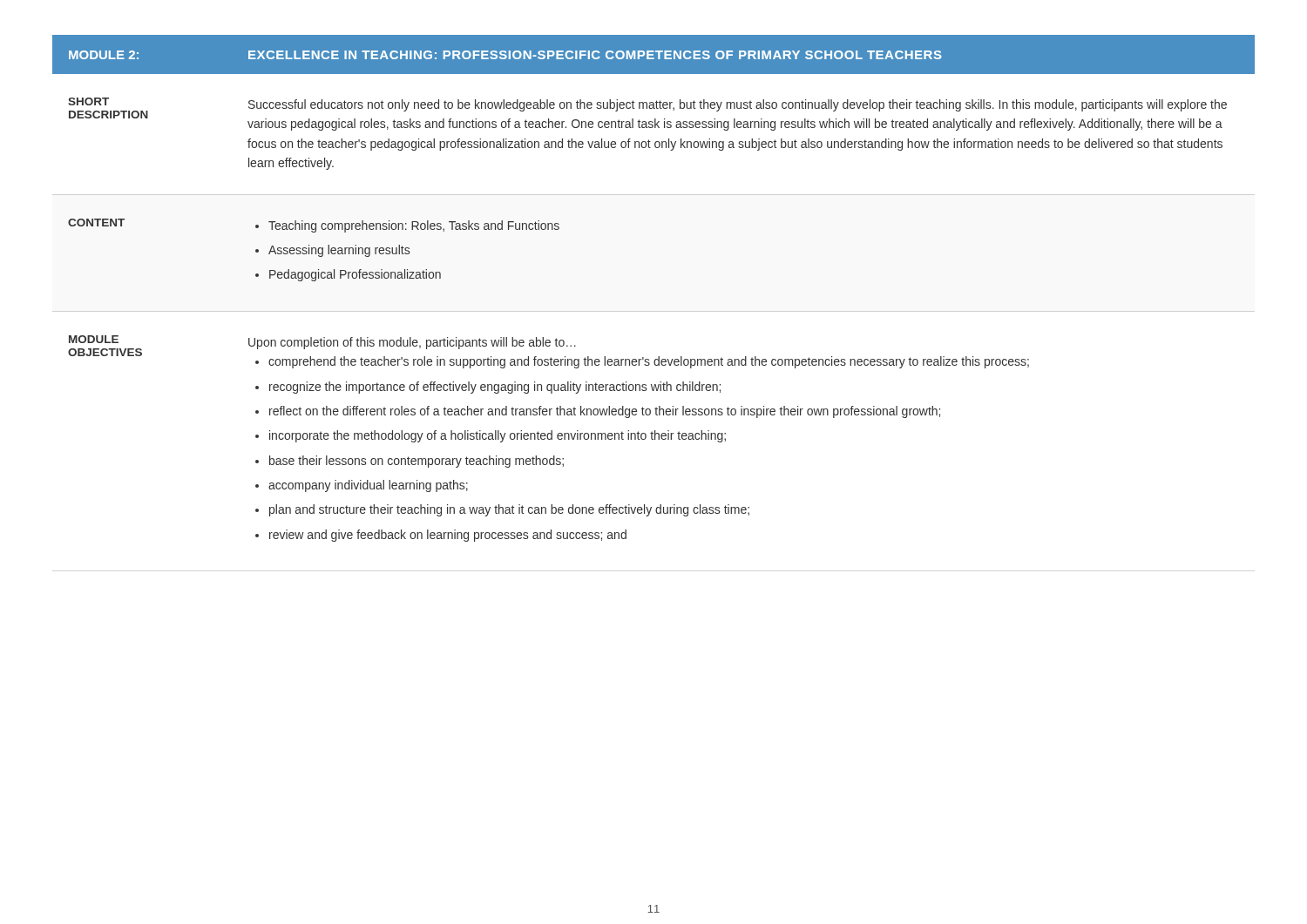Locate the list item containing "incorporate the methodology of a holistically oriented environment"
Screen dimensions: 924x1307
point(498,436)
